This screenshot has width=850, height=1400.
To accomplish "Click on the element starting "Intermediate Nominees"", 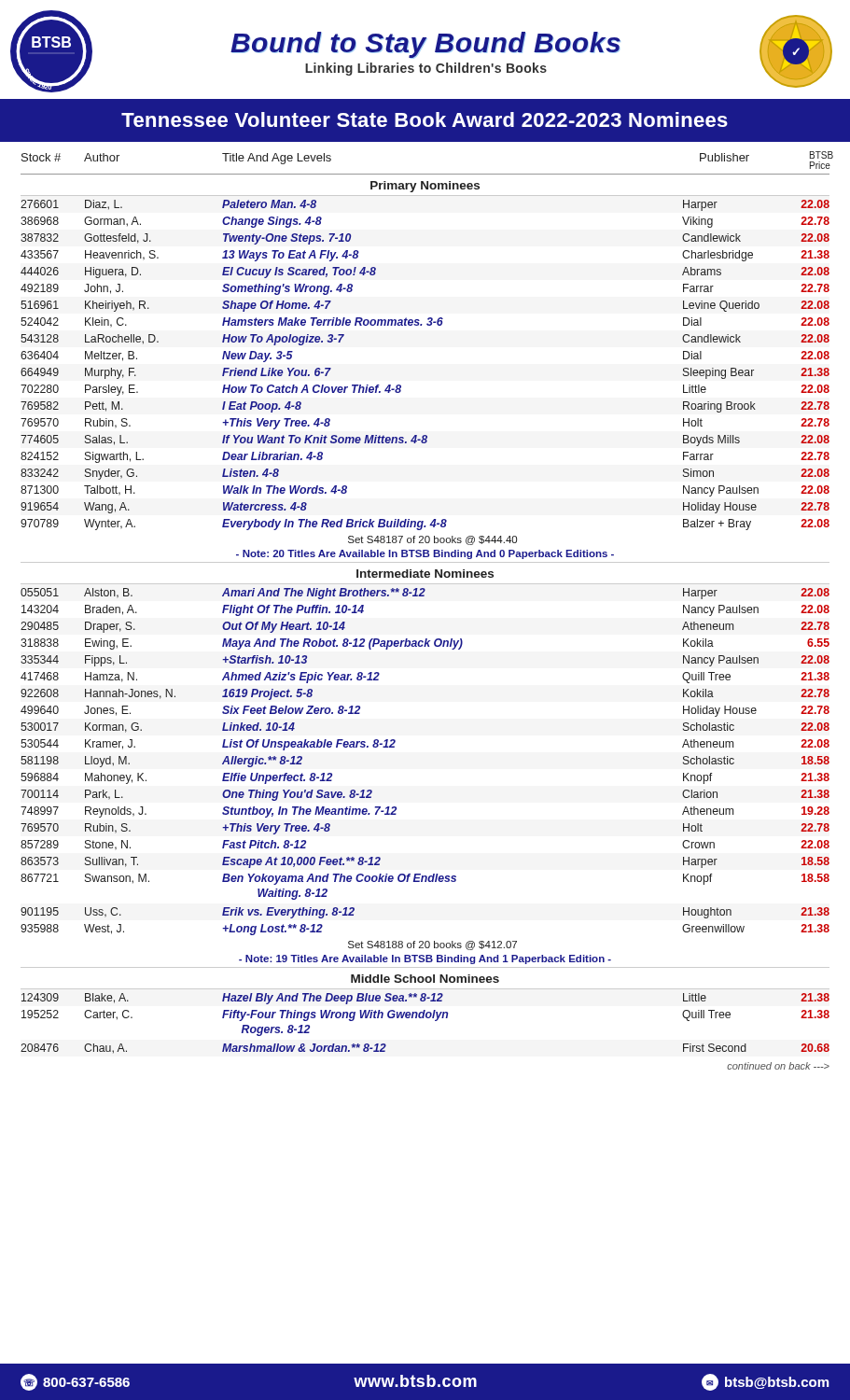I will point(425,574).
